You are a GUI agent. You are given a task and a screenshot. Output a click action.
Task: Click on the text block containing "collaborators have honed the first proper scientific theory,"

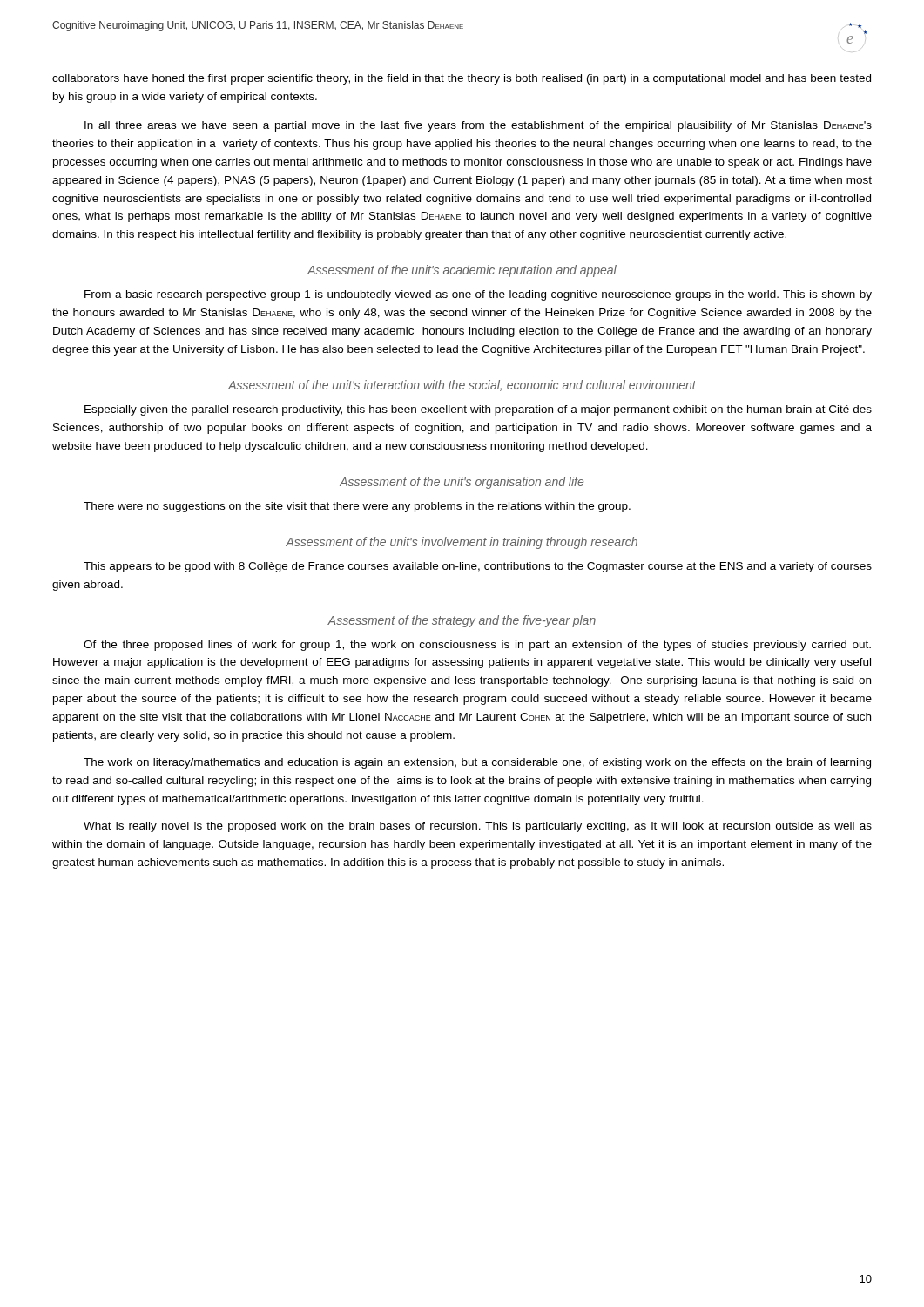462,87
